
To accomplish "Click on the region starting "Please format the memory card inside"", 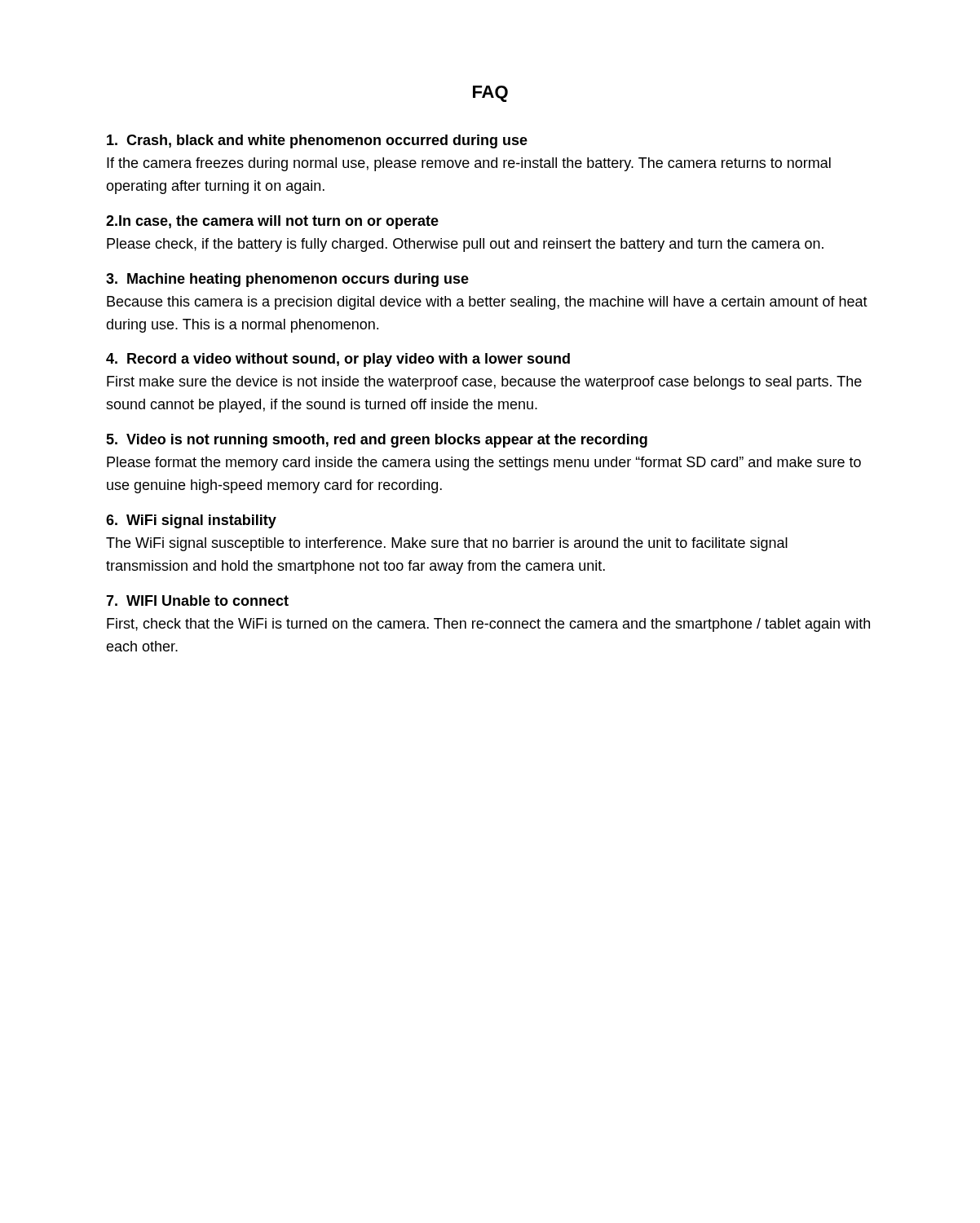I will click(484, 474).
